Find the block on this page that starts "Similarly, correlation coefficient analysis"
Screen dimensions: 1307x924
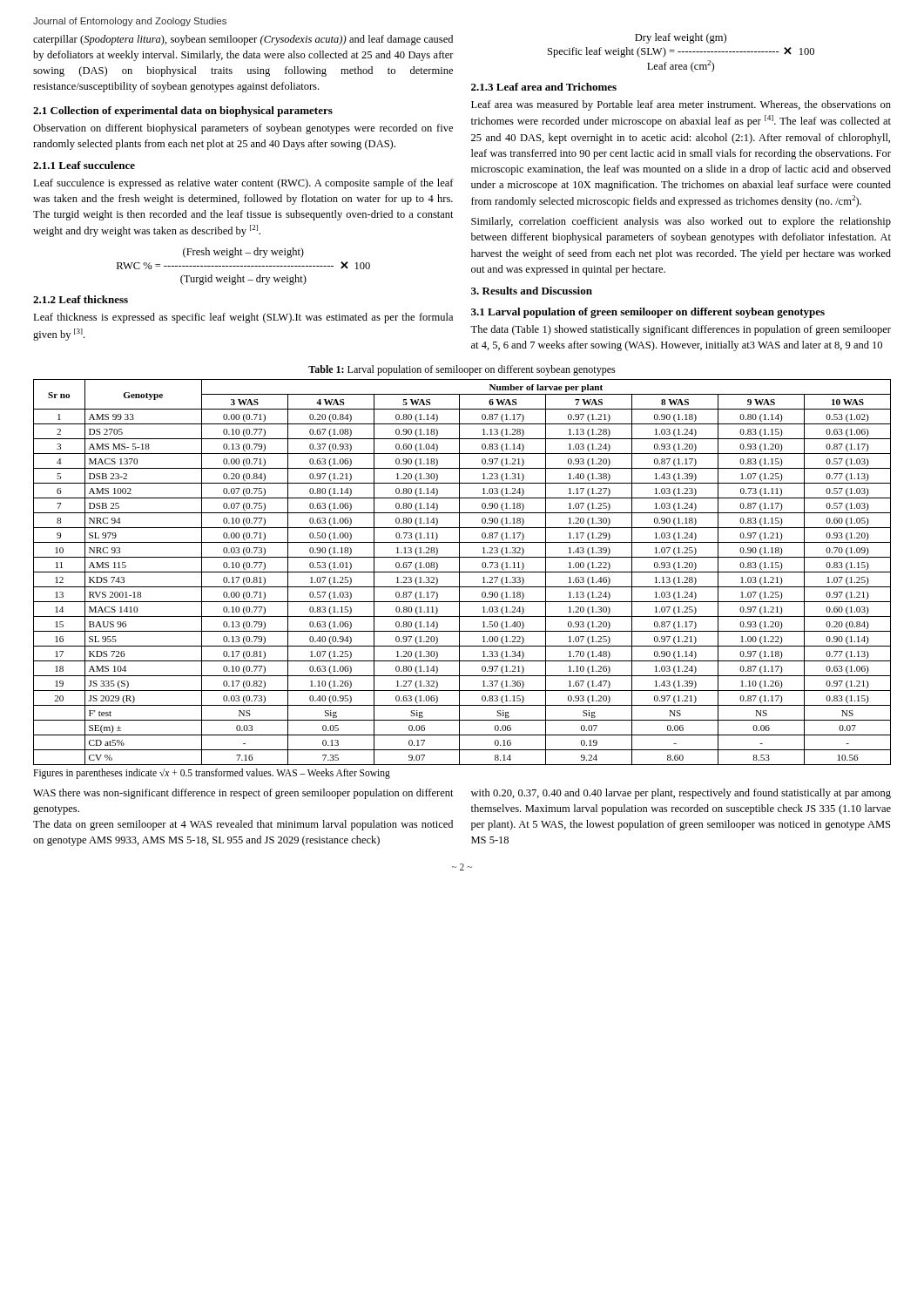click(681, 245)
